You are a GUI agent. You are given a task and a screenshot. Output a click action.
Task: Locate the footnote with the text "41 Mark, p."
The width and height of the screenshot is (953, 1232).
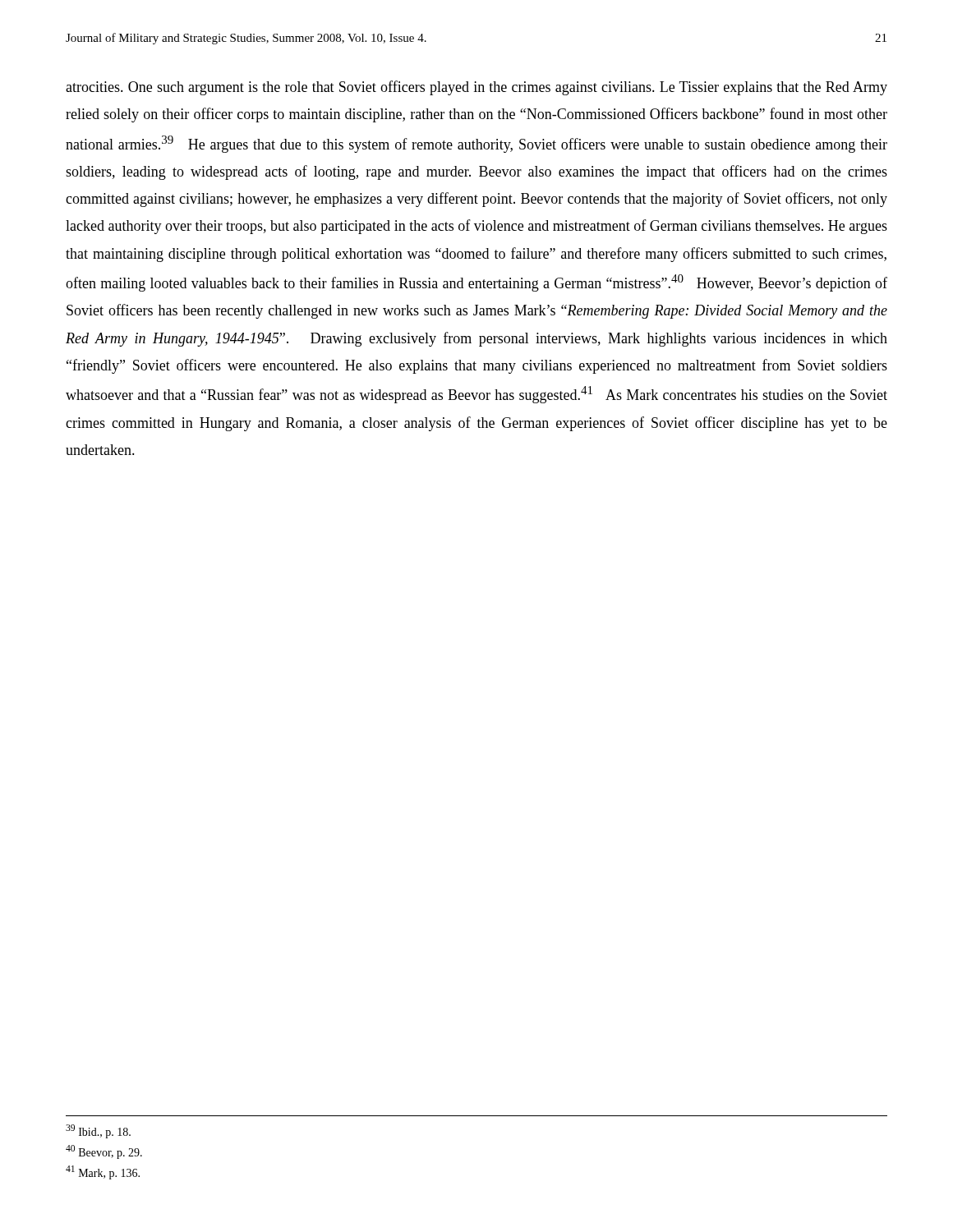pos(103,1172)
